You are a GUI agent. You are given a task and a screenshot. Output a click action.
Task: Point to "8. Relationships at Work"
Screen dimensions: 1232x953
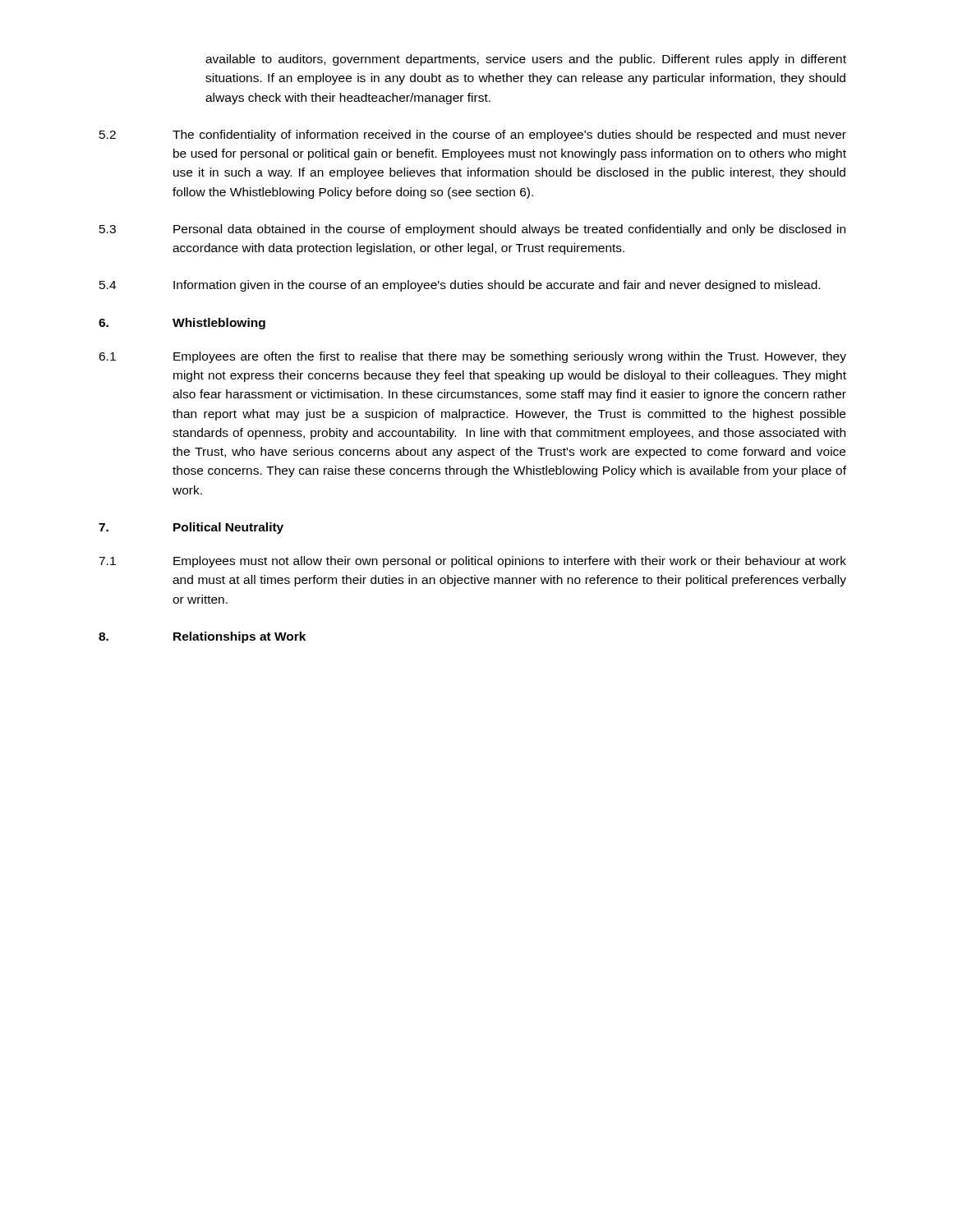coord(202,637)
